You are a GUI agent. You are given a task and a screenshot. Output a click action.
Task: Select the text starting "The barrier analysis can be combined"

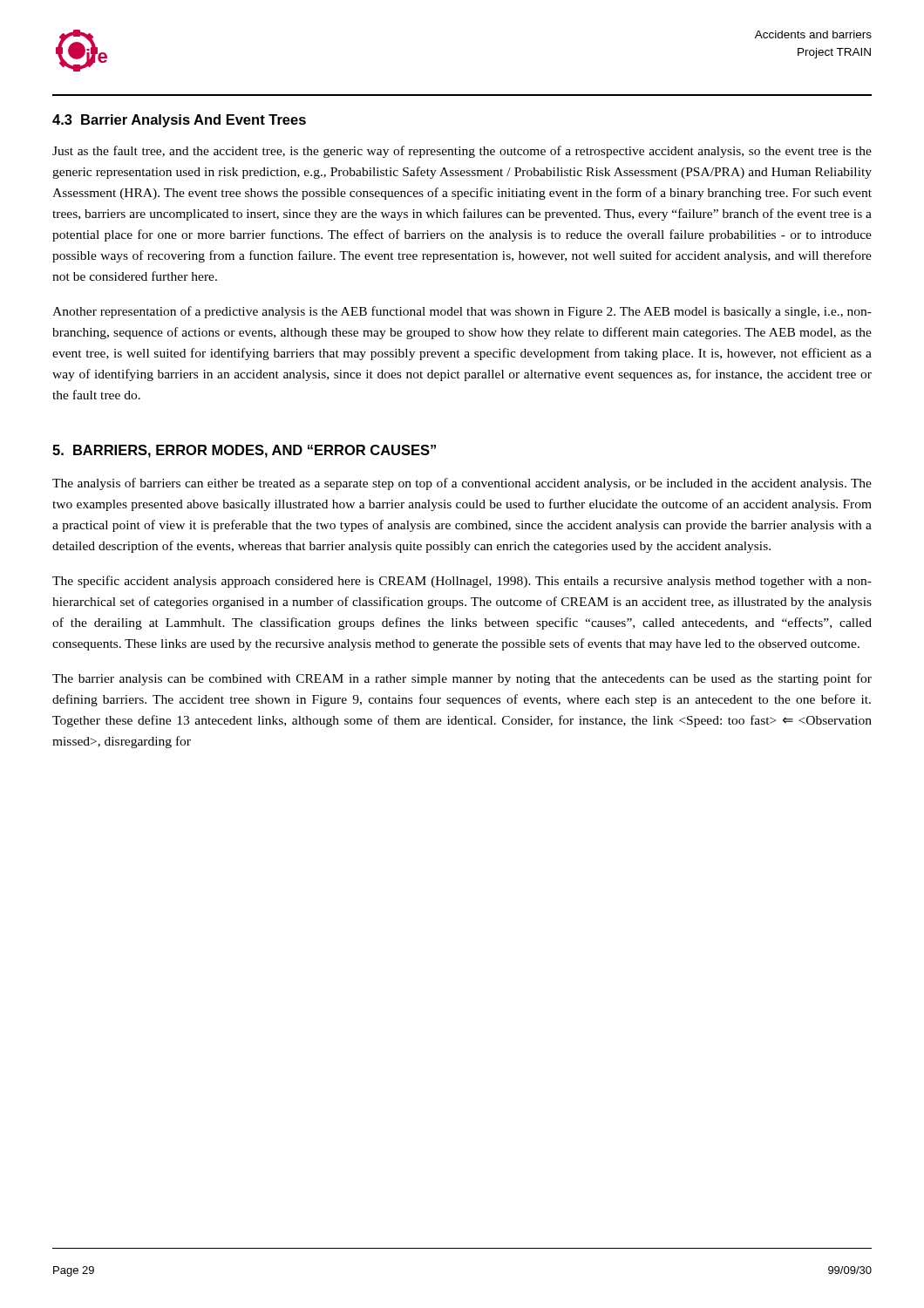(462, 710)
